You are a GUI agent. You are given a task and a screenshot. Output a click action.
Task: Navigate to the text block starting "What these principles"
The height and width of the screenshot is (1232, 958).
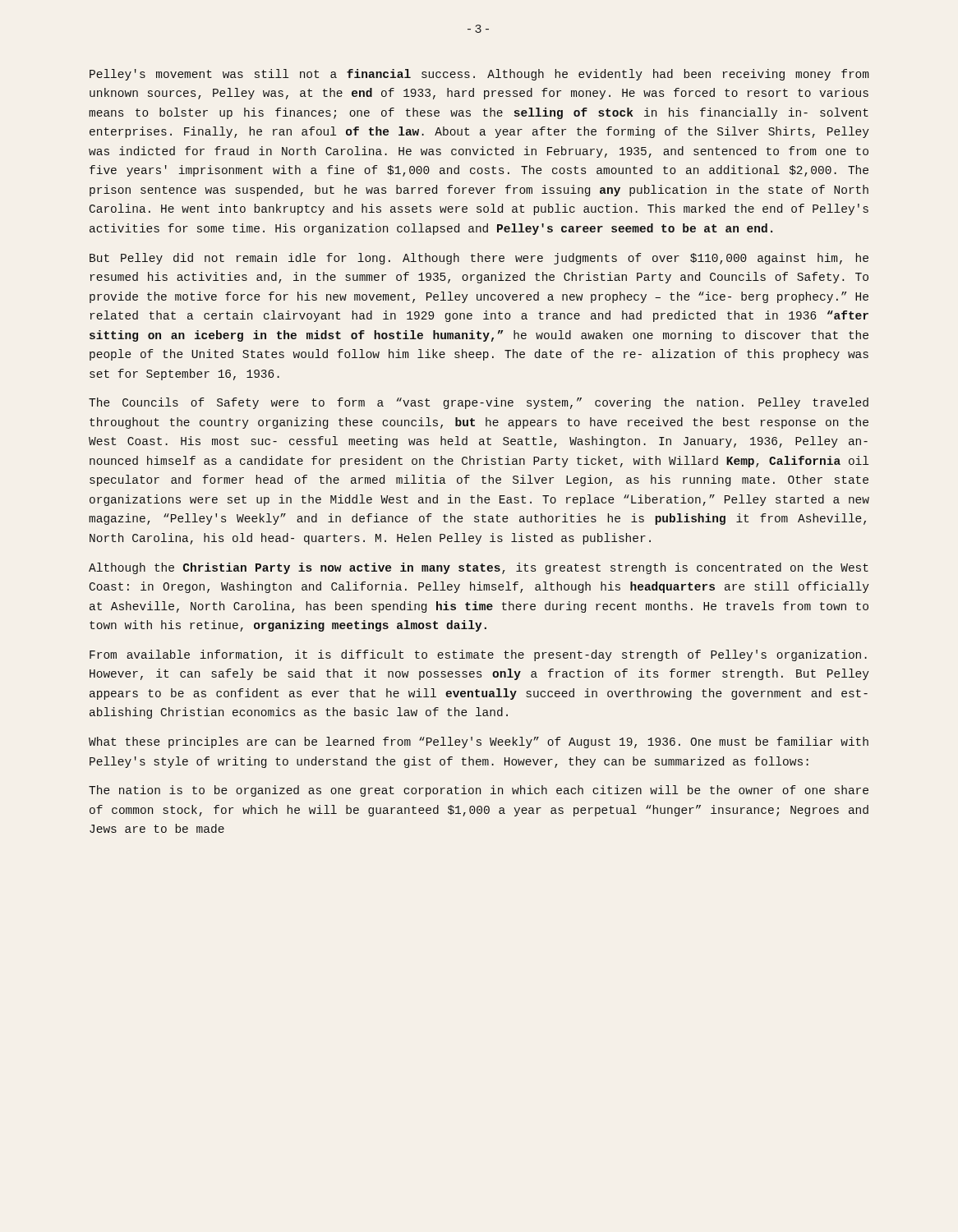click(x=479, y=752)
